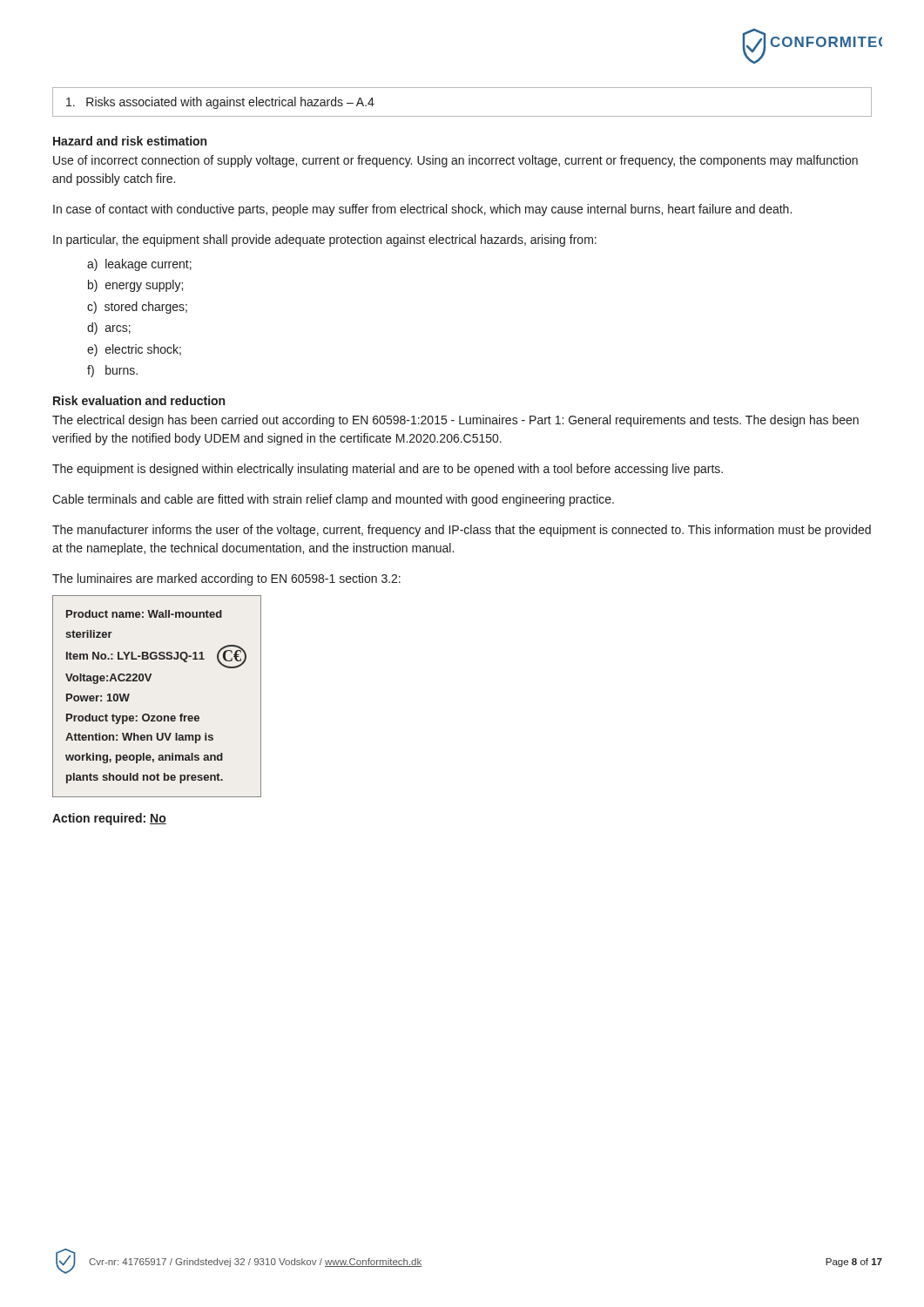Click on the list item containing "c) stored charges;"
This screenshot has width=924, height=1307.
tap(138, 307)
